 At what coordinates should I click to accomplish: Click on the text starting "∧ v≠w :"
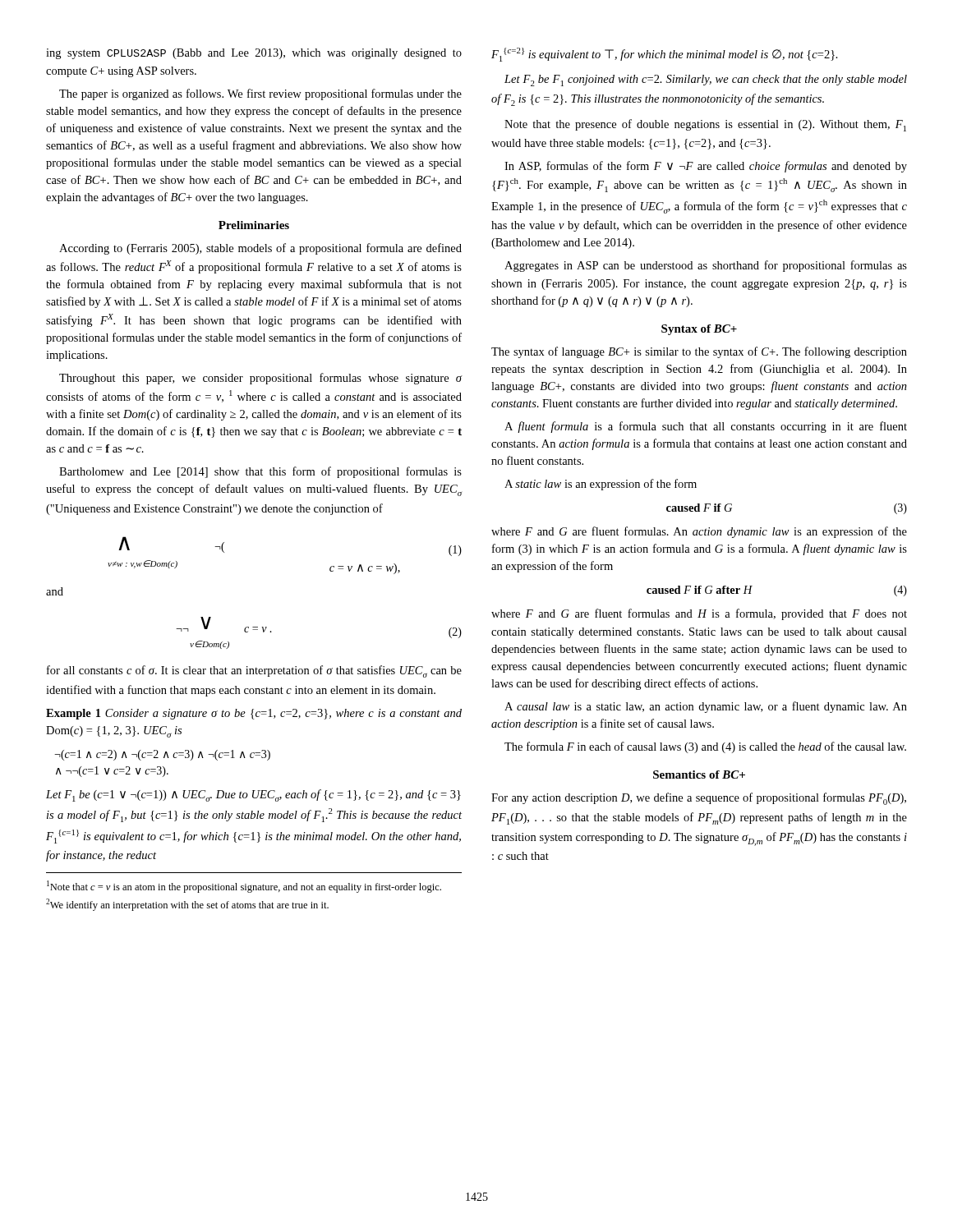pos(123,545)
